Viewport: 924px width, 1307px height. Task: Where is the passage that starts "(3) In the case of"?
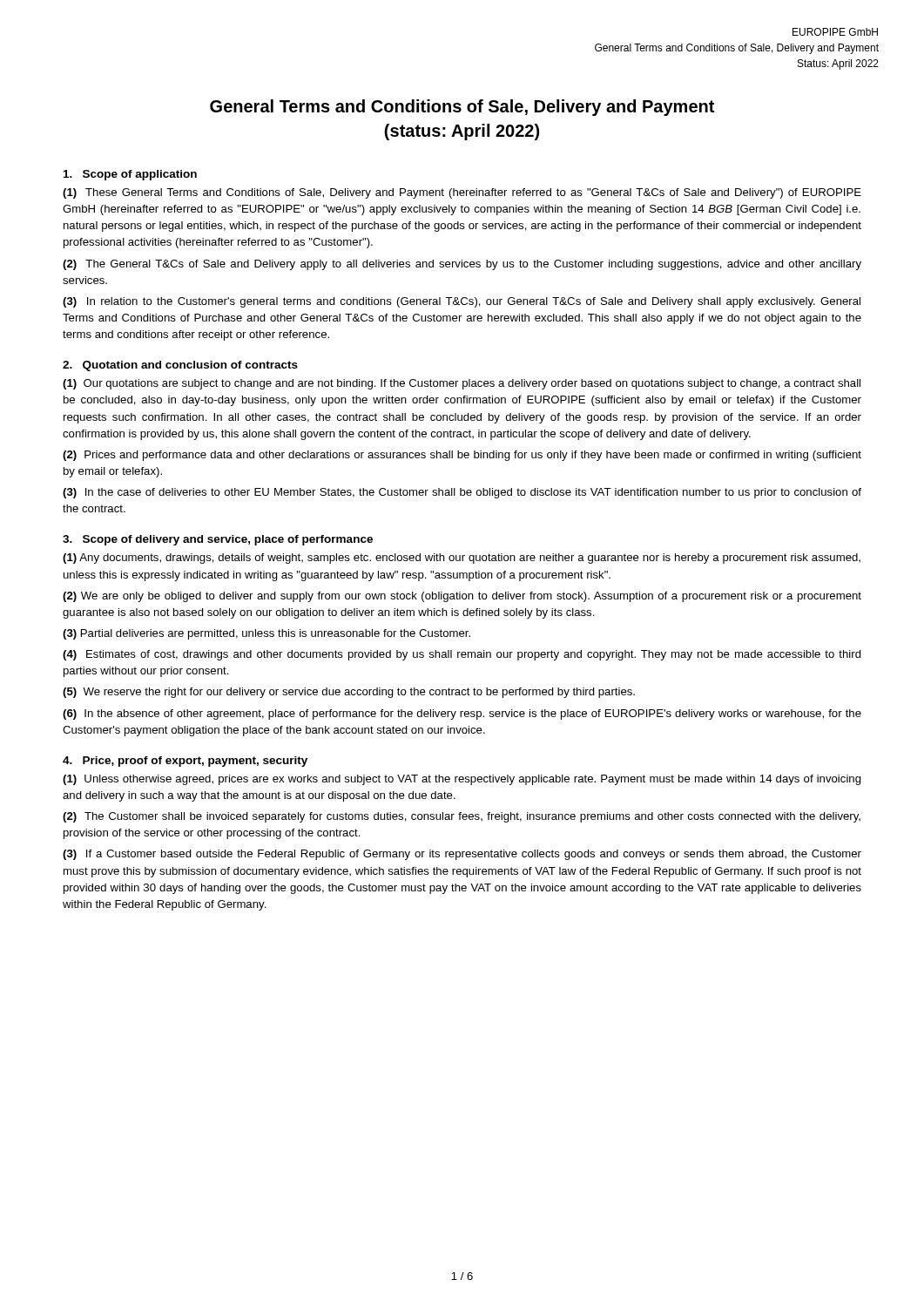click(x=462, y=500)
